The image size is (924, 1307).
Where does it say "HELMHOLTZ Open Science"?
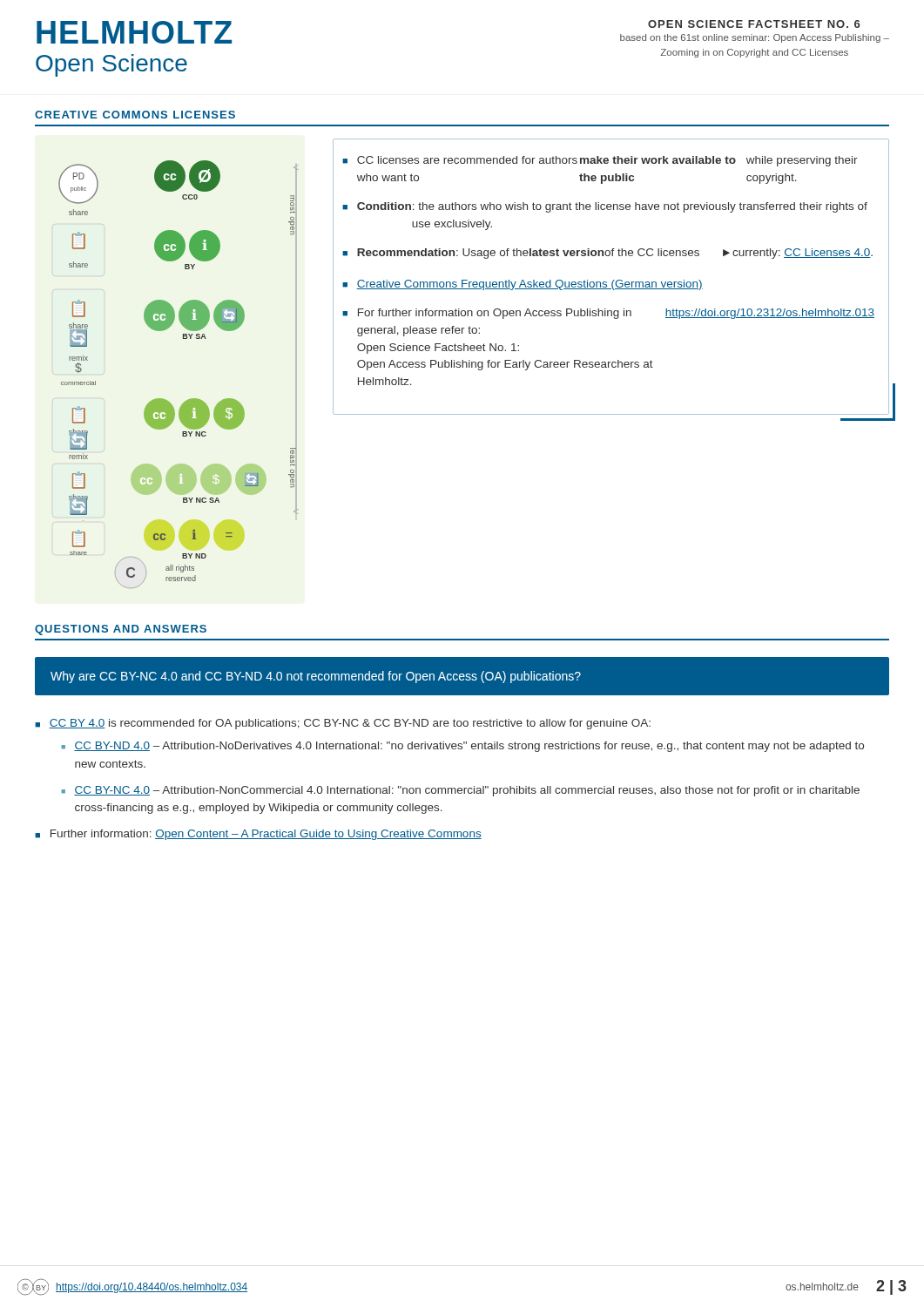pos(134,46)
